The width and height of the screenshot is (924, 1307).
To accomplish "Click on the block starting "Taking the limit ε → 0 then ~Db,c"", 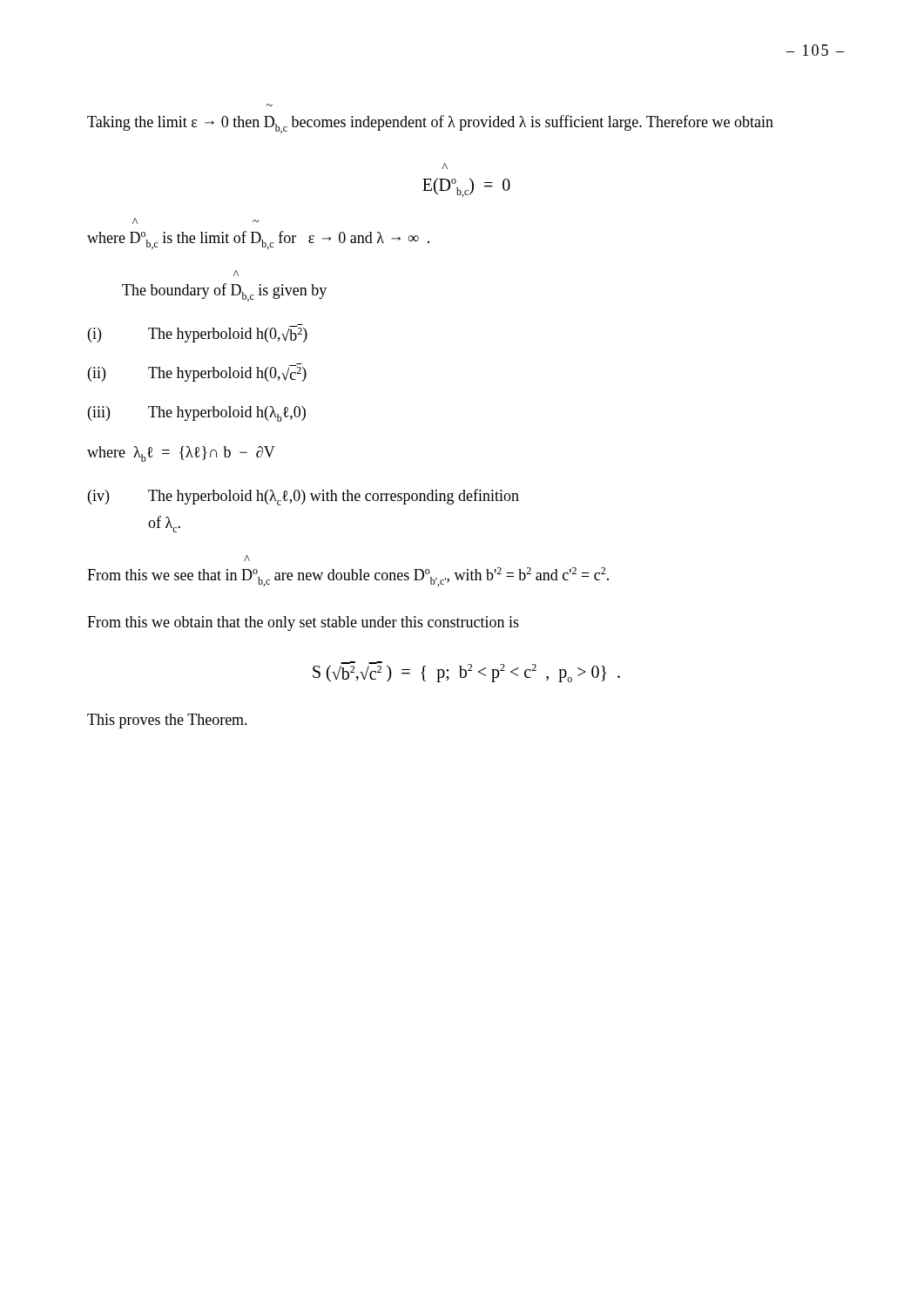I will tap(430, 118).
